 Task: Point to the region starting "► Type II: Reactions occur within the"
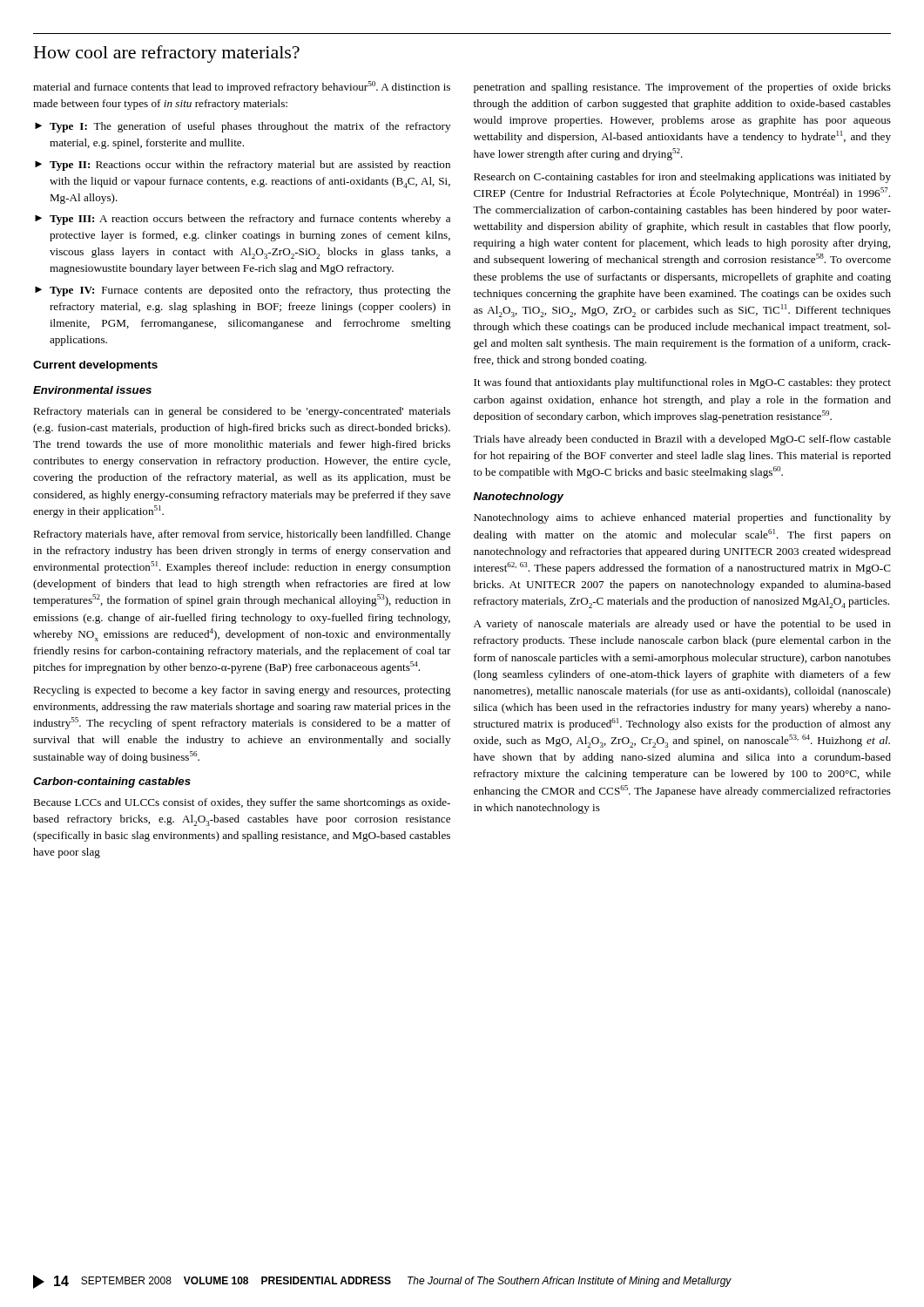tap(242, 181)
